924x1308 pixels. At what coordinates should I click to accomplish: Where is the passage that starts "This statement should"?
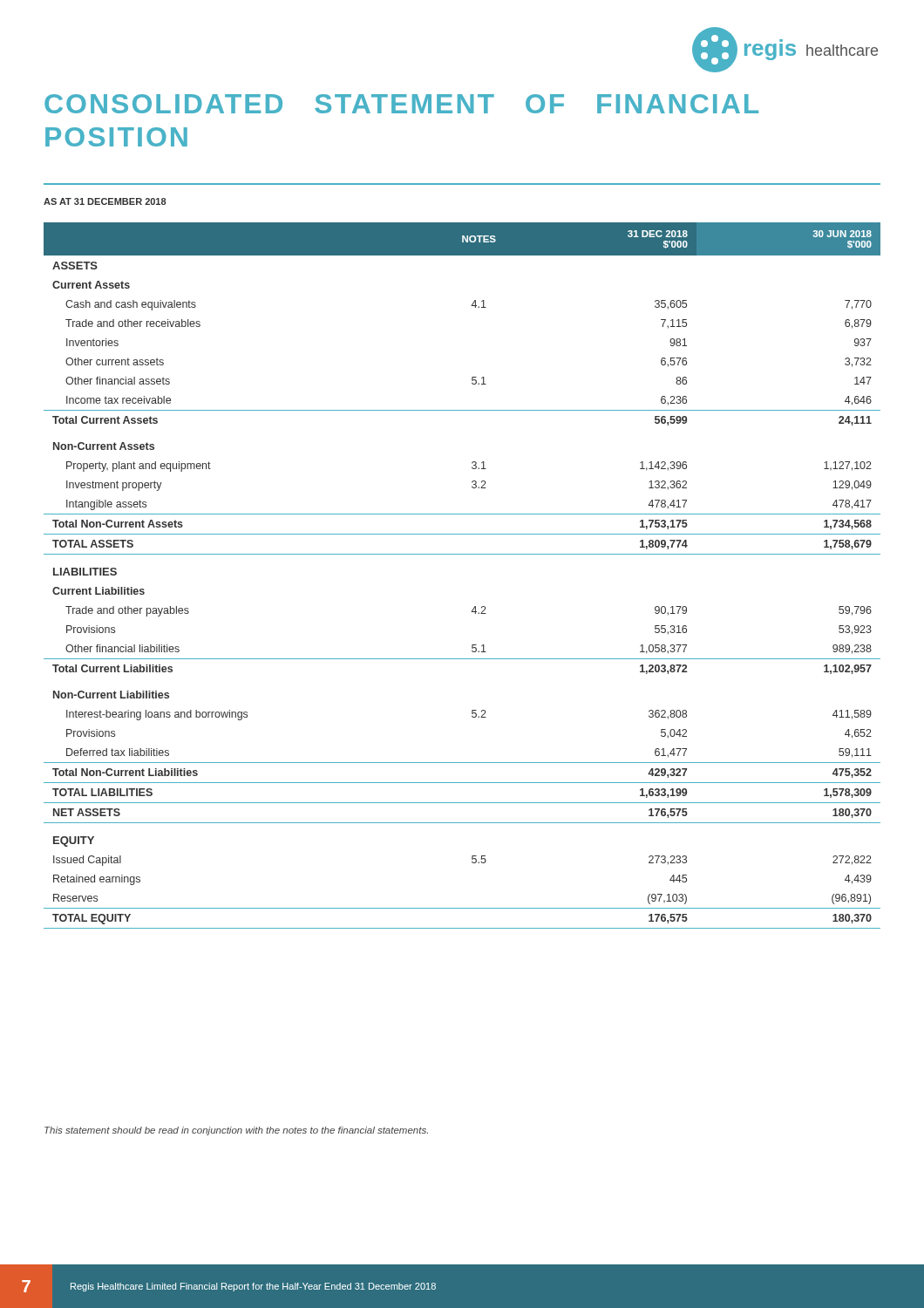pos(236,1130)
